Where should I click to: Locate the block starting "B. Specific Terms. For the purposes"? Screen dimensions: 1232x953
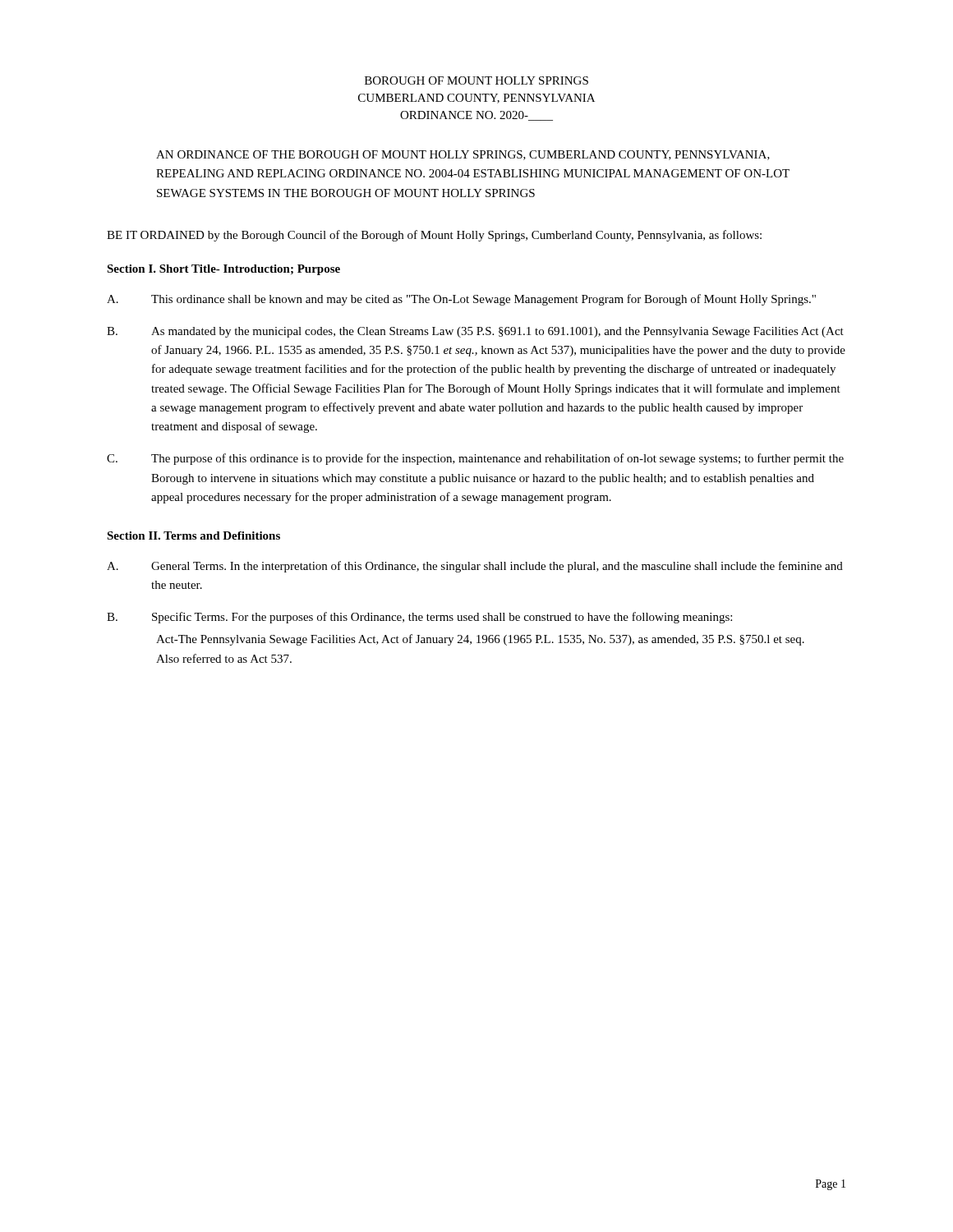[x=476, y=617]
